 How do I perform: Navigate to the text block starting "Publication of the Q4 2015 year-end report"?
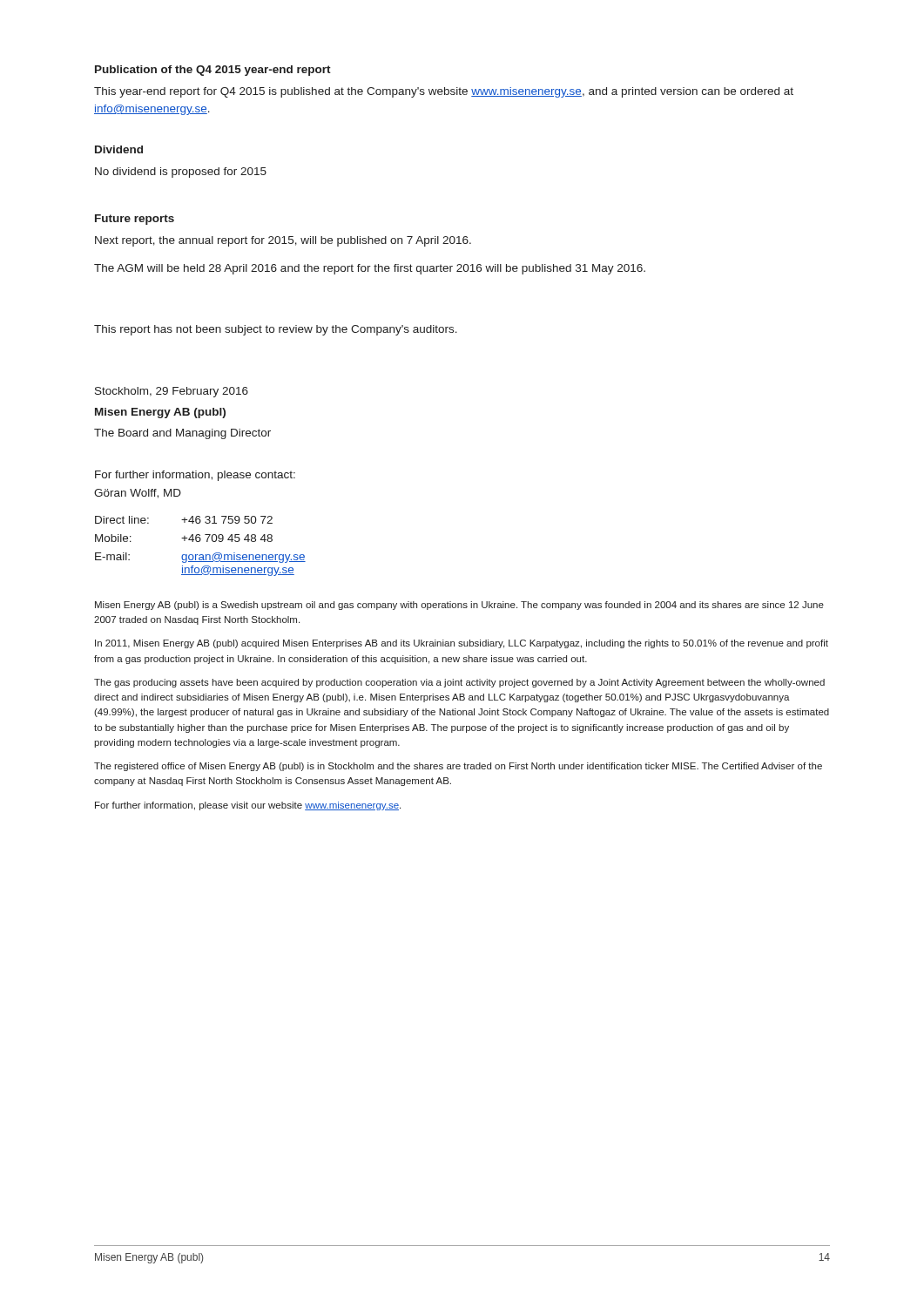[212, 69]
